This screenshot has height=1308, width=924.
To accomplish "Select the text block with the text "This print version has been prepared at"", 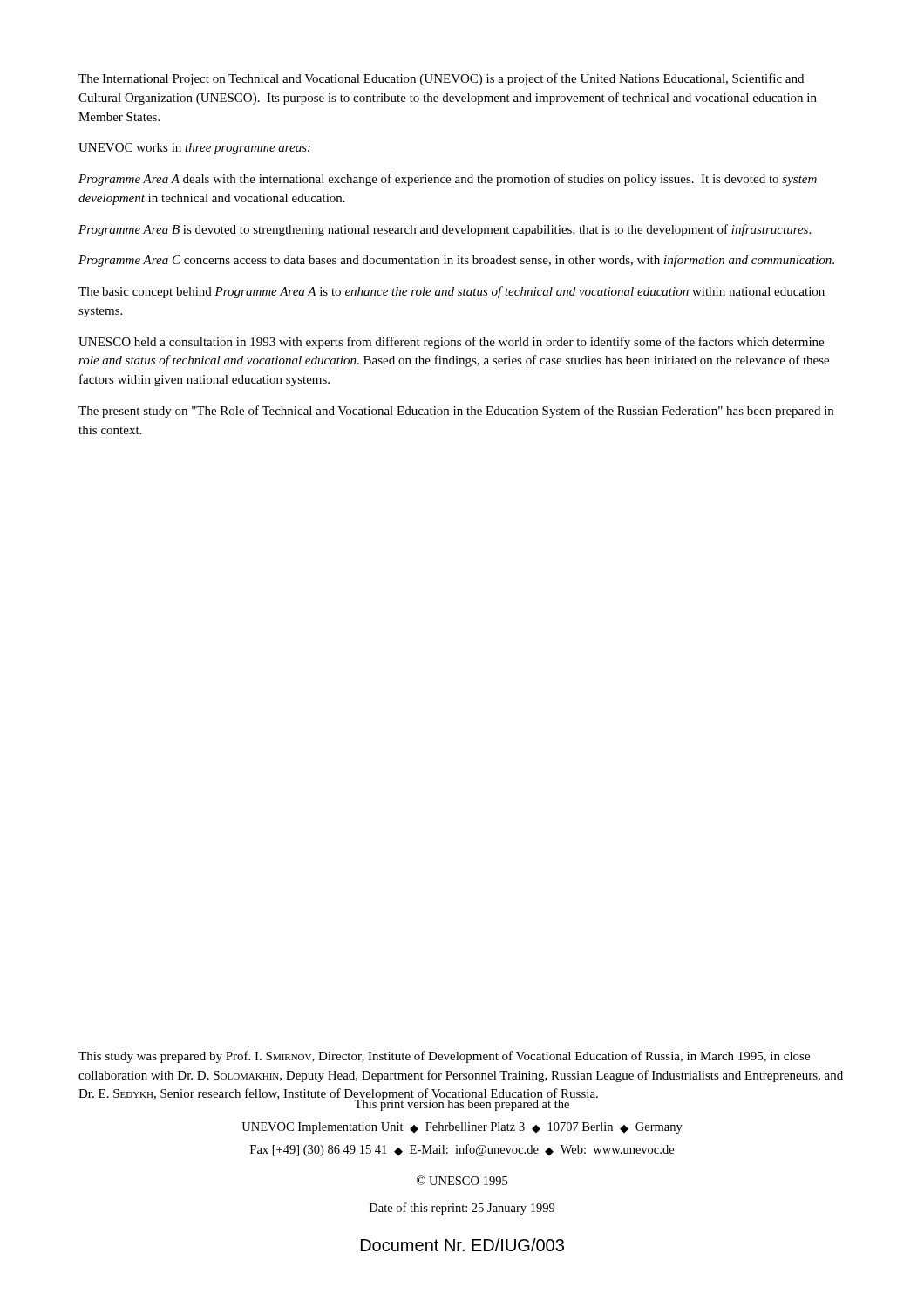I will pos(462,1127).
